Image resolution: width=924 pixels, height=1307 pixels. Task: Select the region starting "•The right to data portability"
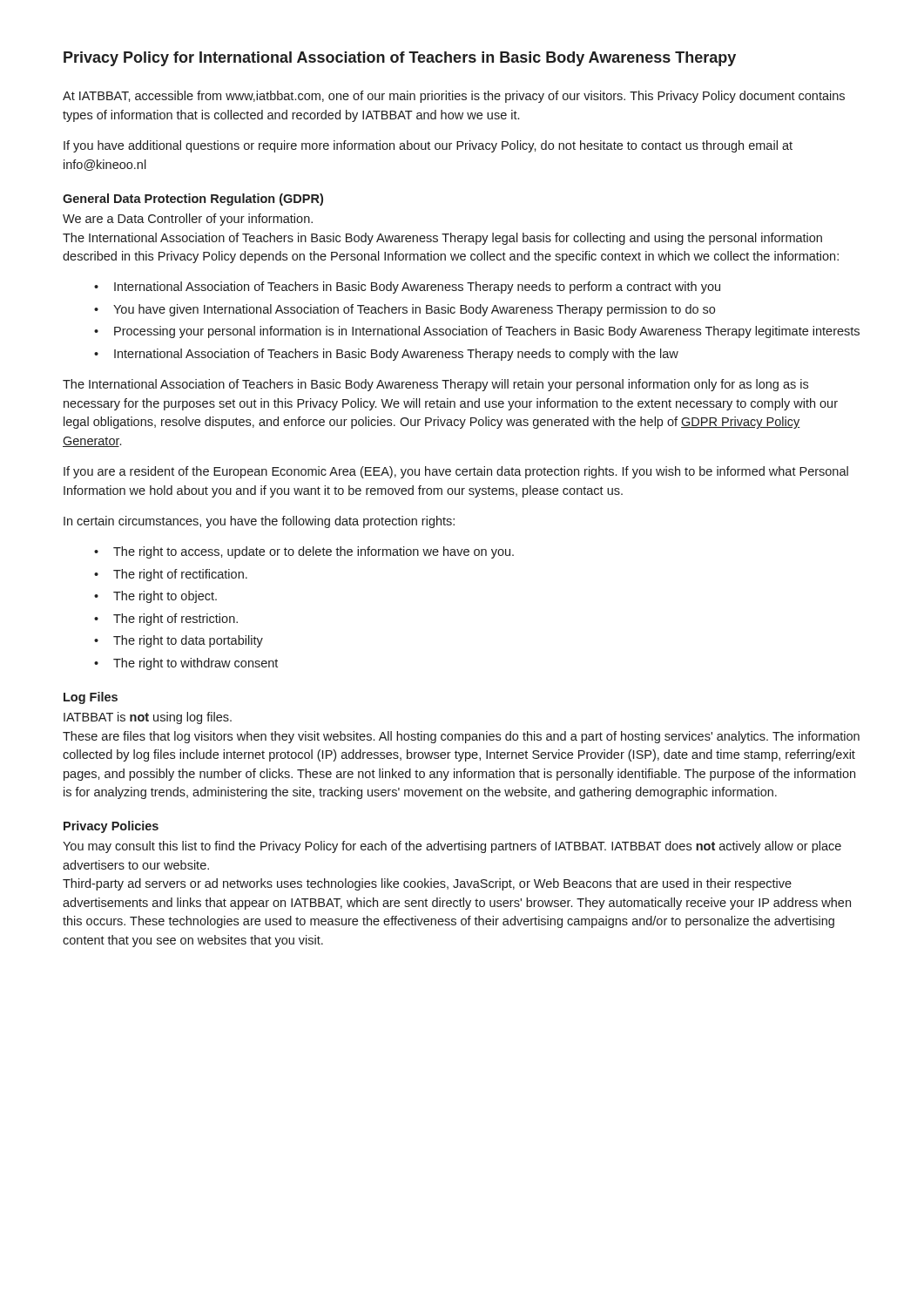point(179,641)
